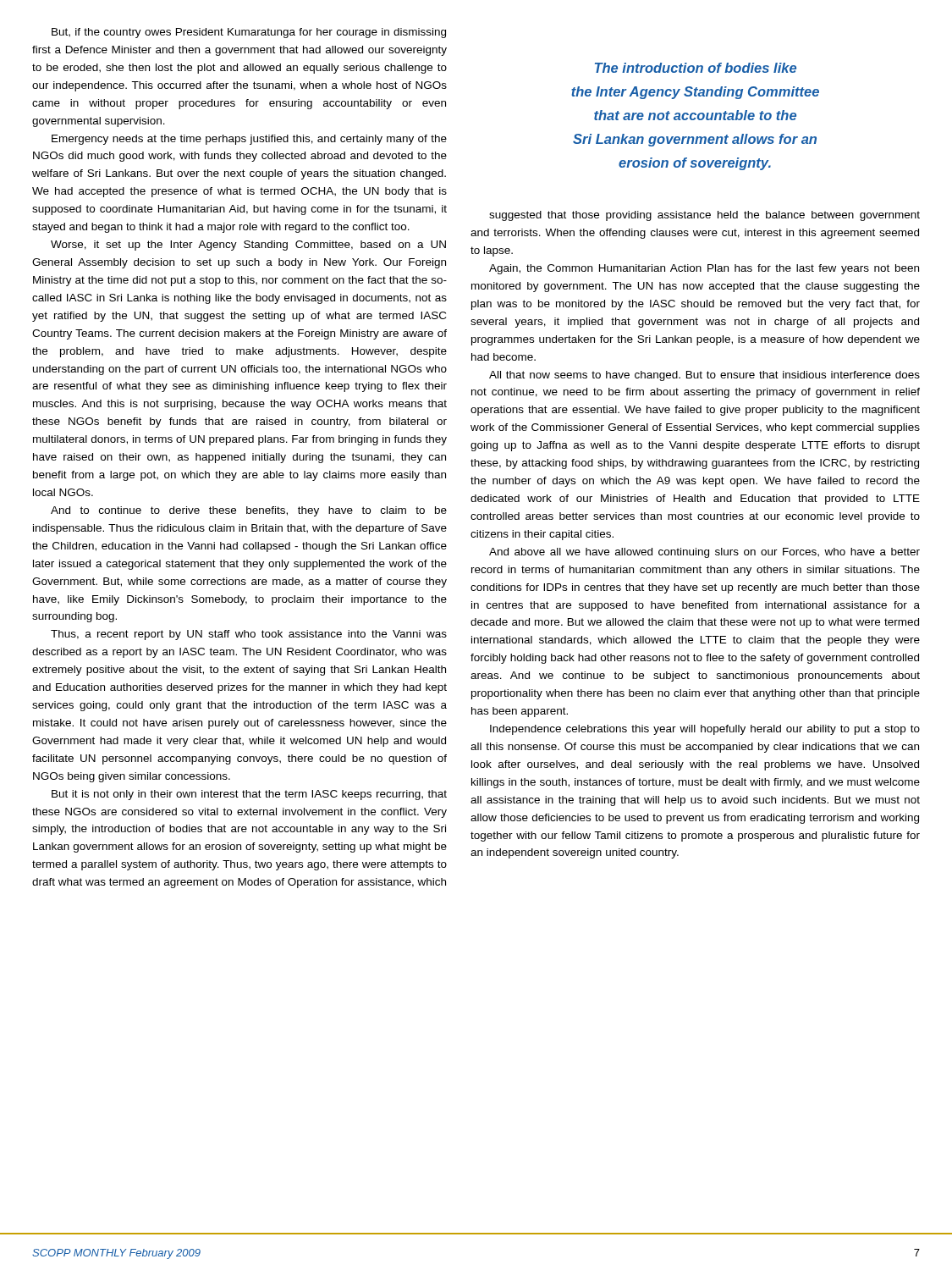952x1270 pixels.
Task: Select the text block that reads "But it is not only in their own"
Action: coord(239,839)
